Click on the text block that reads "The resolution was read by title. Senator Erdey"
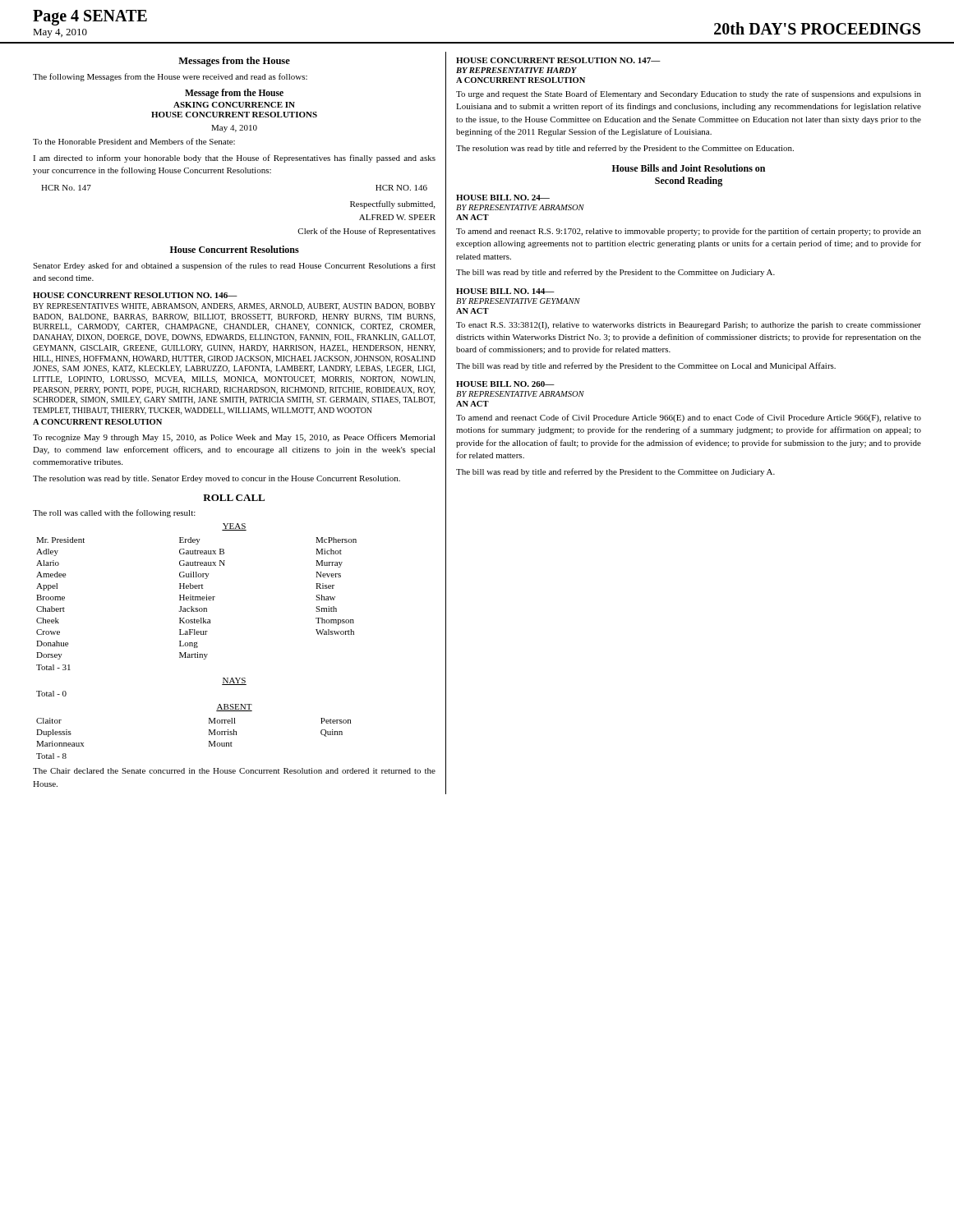 click(x=217, y=478)
